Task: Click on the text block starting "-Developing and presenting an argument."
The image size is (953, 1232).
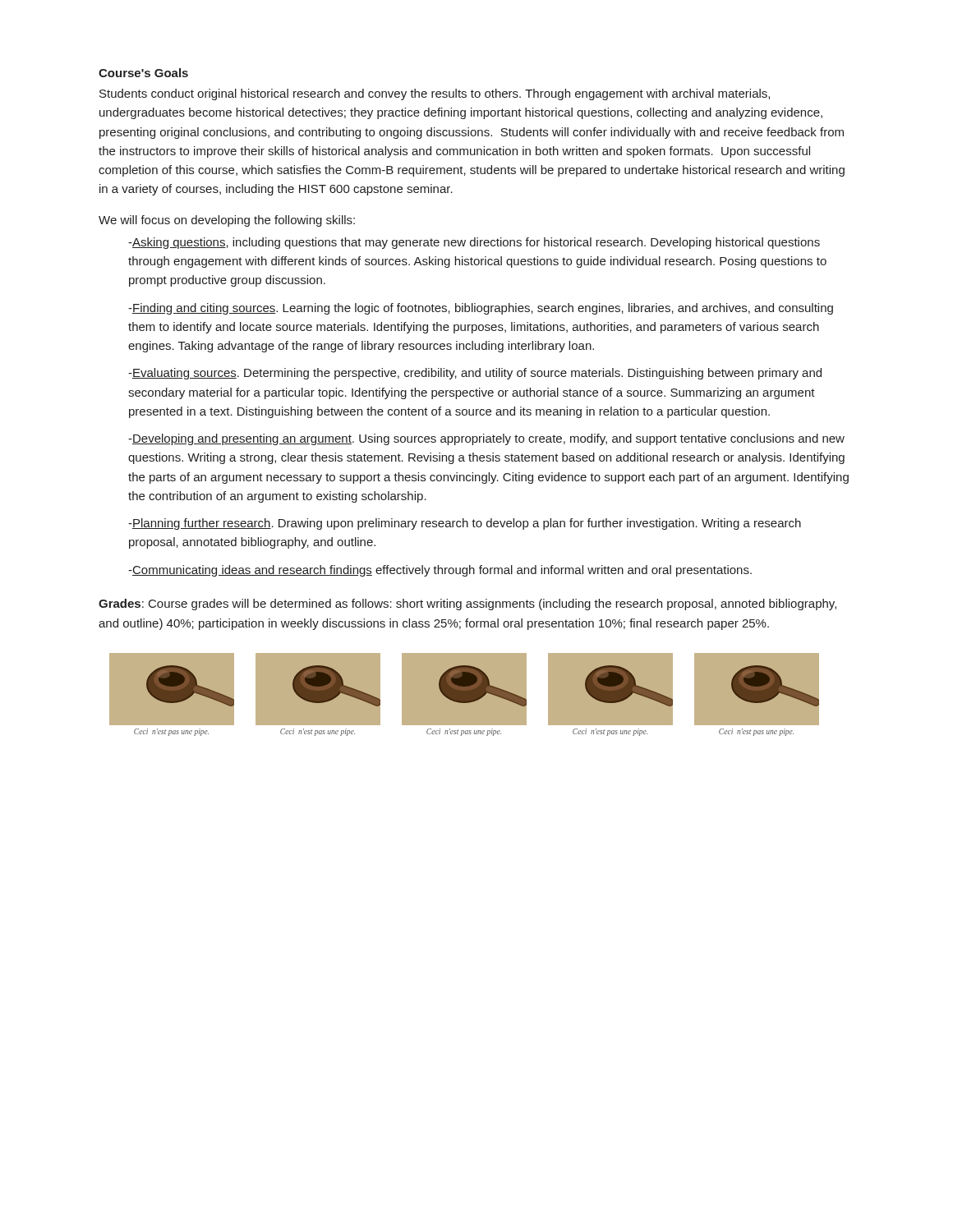Action: (489, 467)
